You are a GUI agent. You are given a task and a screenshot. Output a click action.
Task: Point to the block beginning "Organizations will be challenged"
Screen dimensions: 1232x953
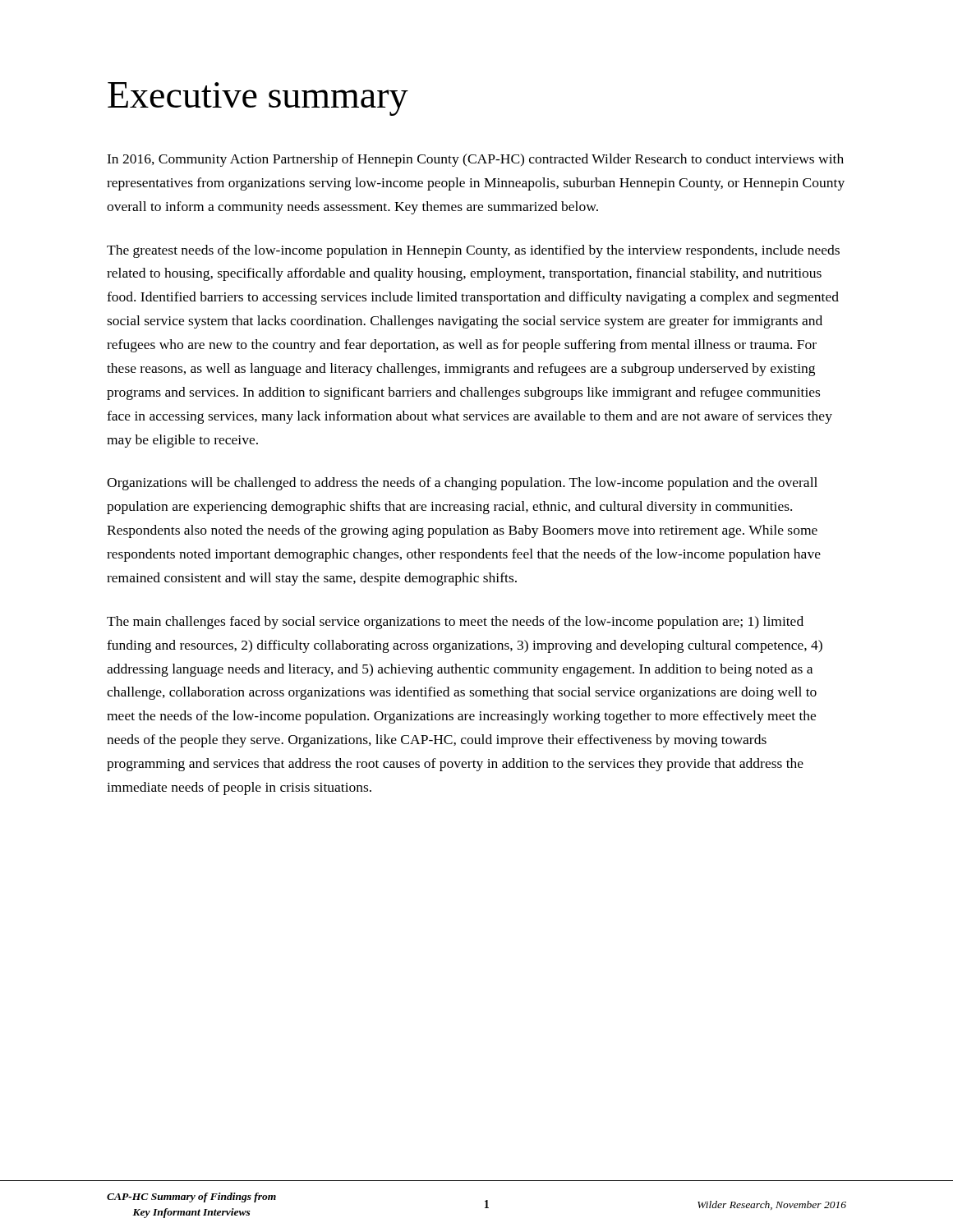[464, 530]
